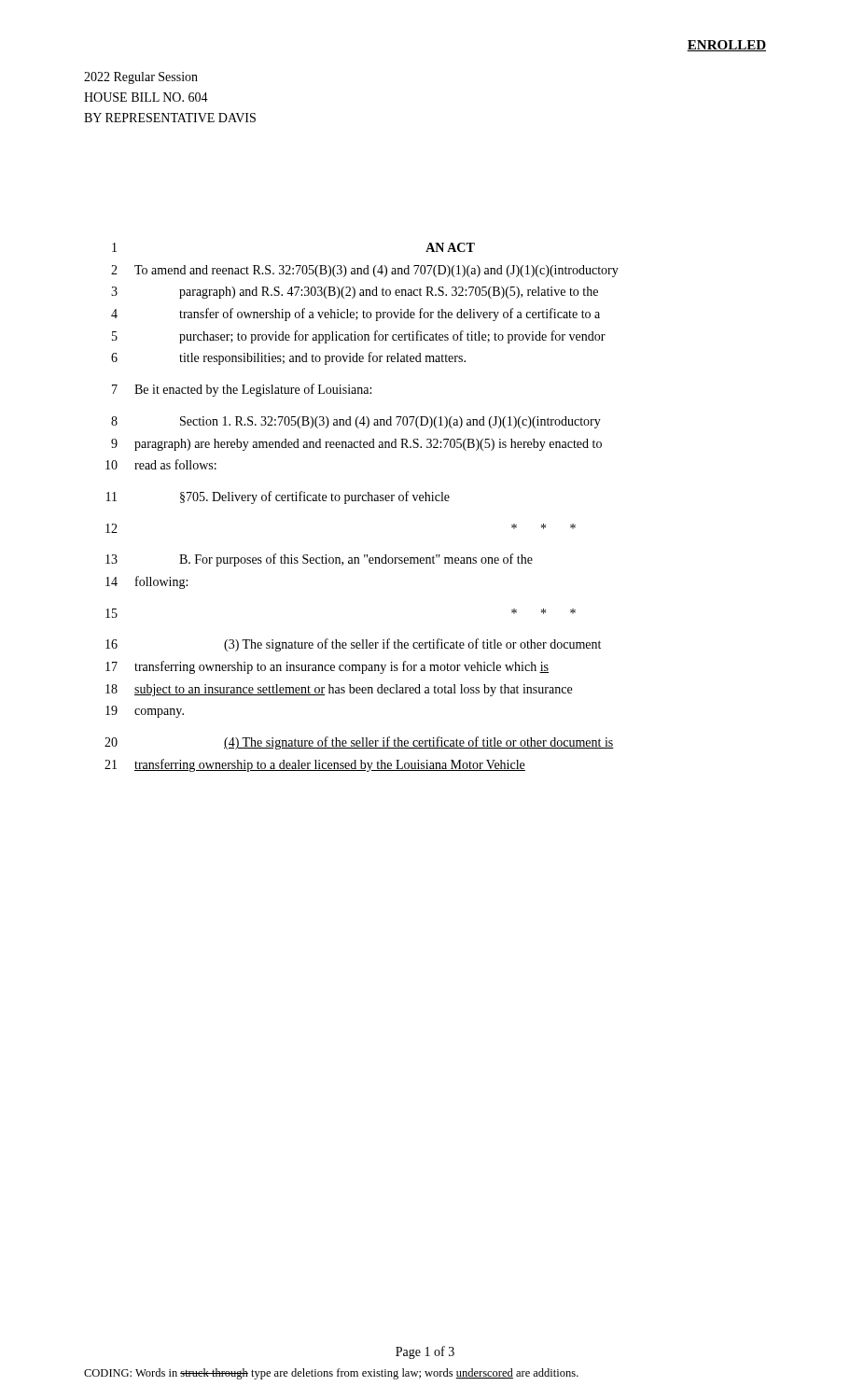Viewport: 850px width, 1400px height.
Task: Point to the text starting "9 paragraph) are hereby amended and reenacted"
Action: [425, 444]
